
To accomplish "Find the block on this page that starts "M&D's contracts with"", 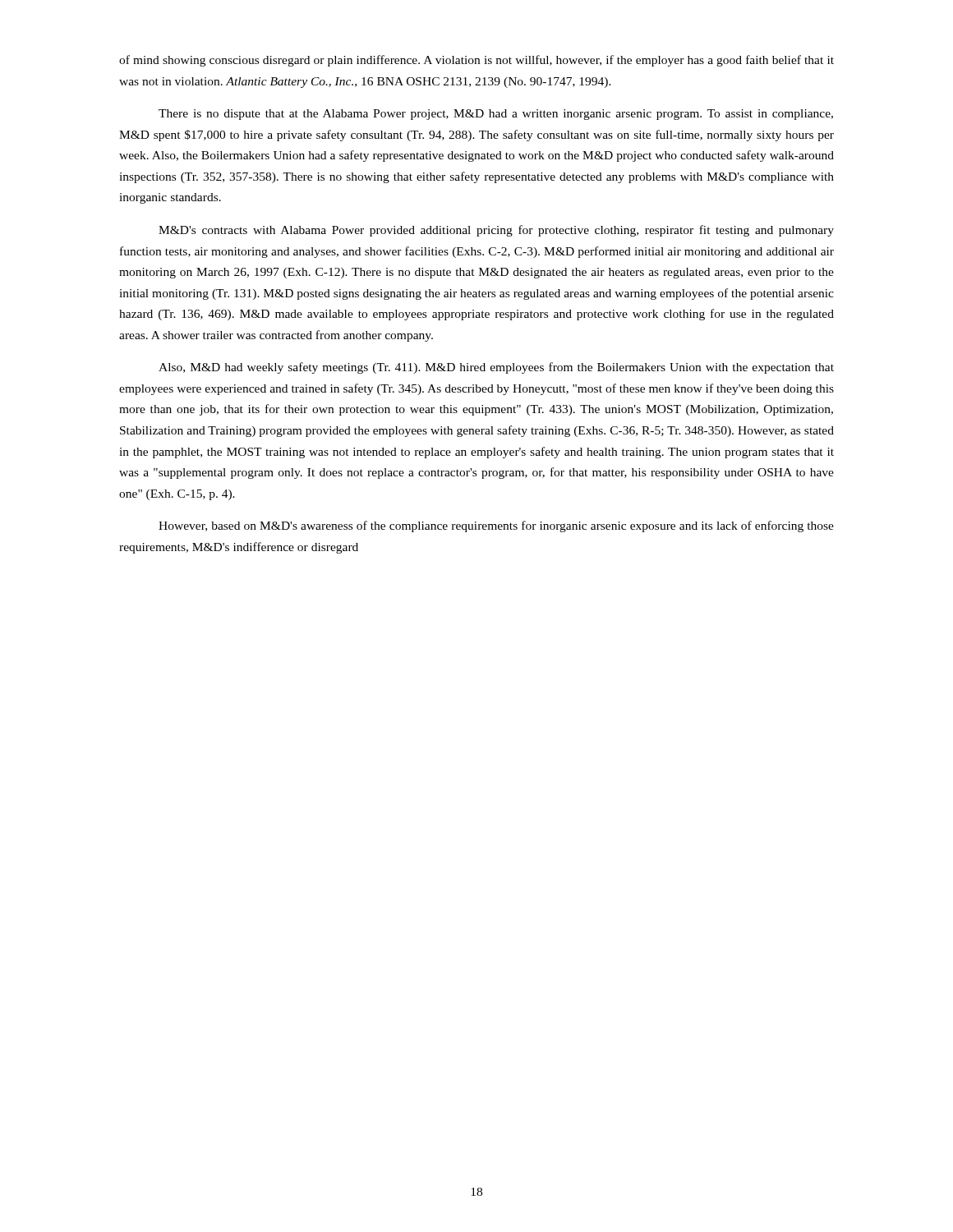I will (x=476, y=282).
